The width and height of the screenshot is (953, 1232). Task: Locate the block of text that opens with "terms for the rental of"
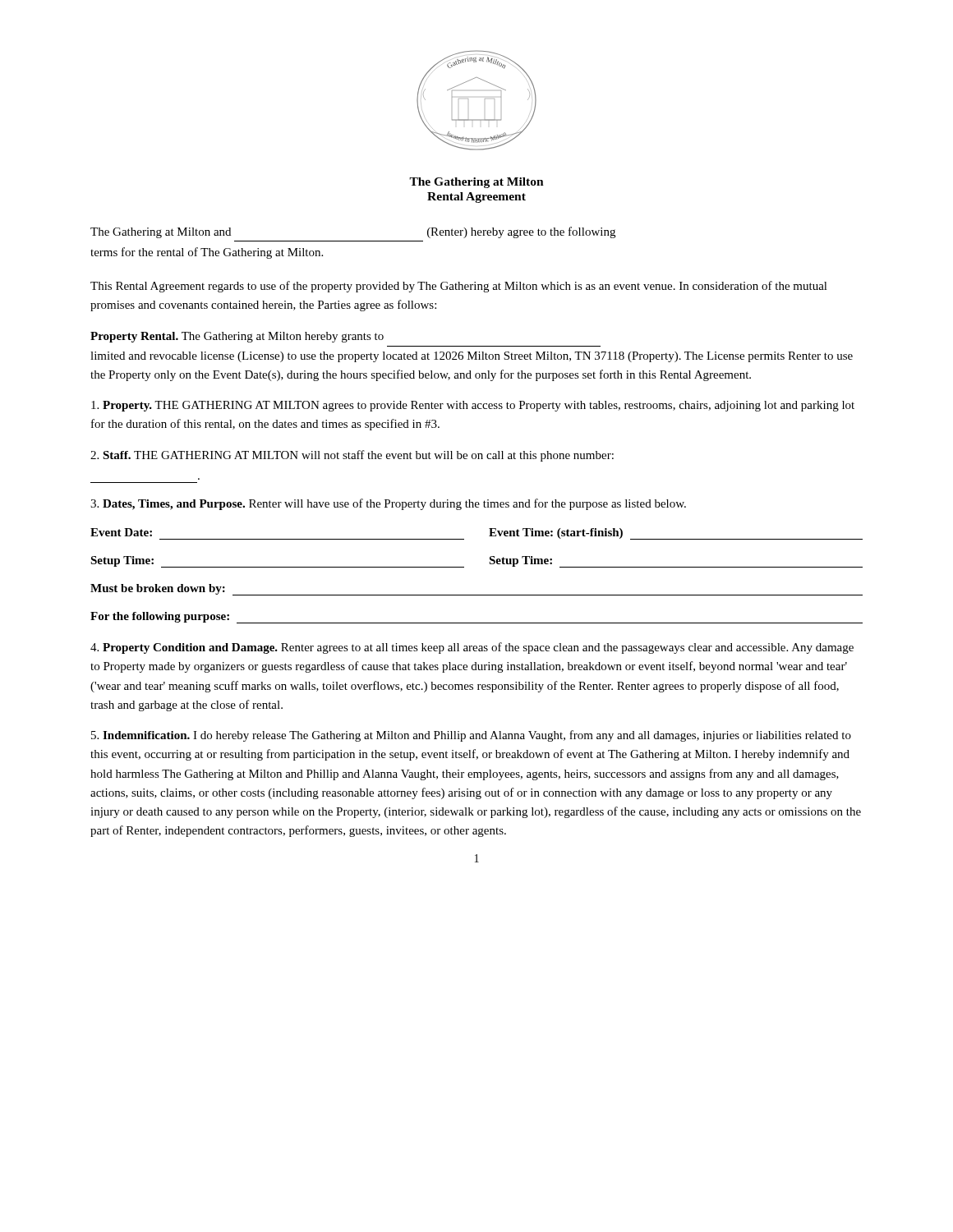pos(207,252)
